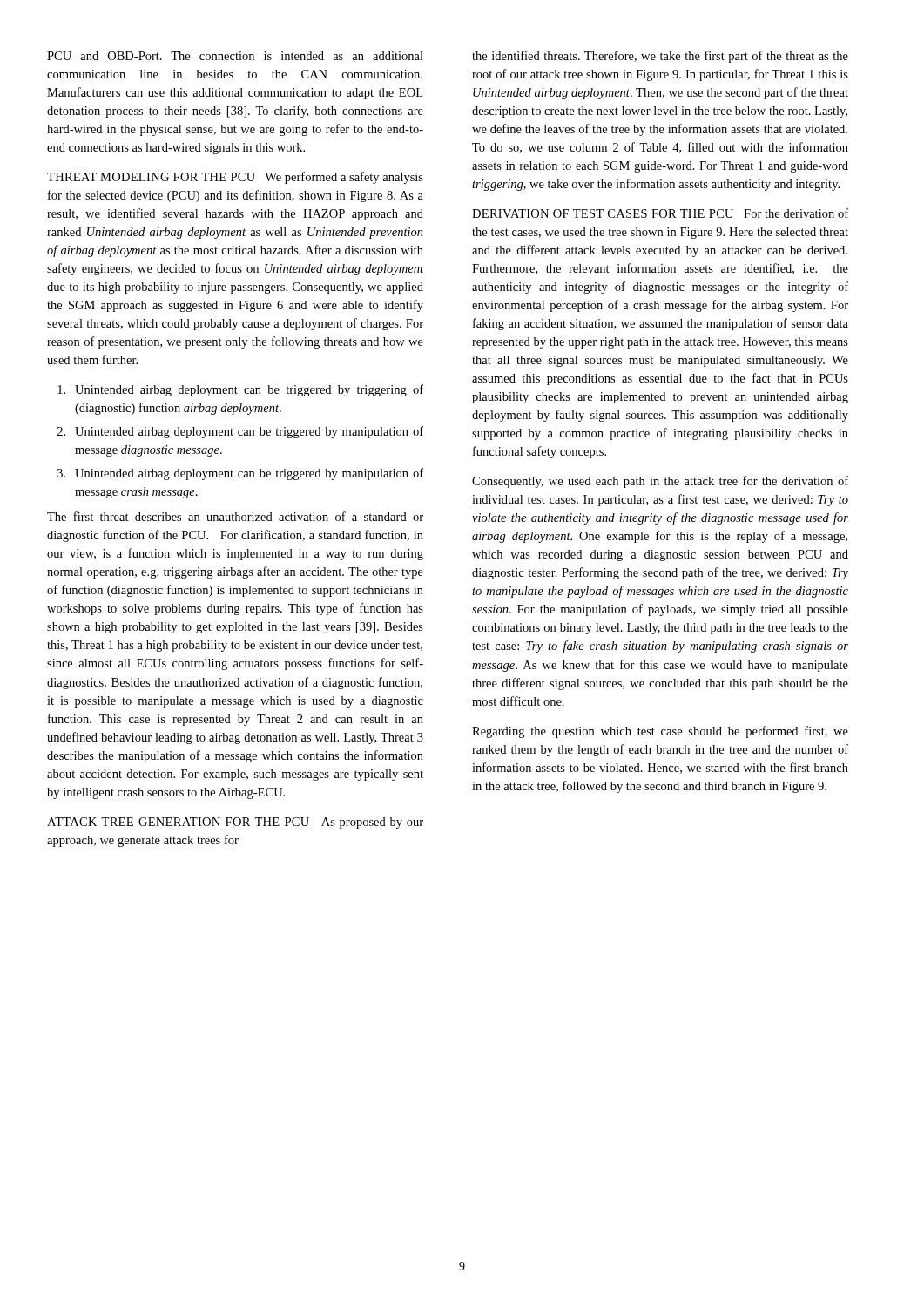
Task: Point to the text starting "Derivation of Test Cases for"
Action: click(660, 333)
